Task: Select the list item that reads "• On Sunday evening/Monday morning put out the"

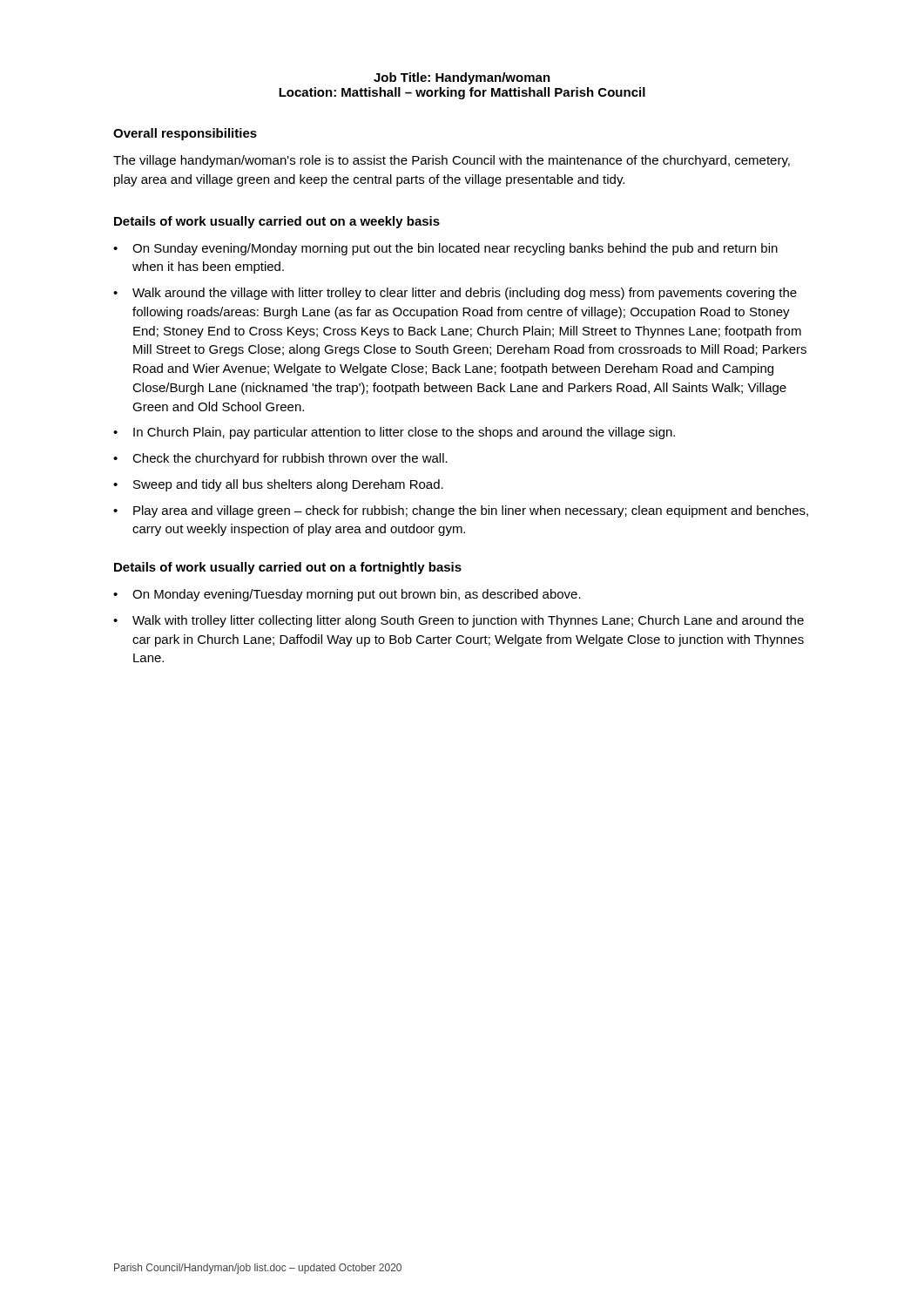Action: point(462,257)
